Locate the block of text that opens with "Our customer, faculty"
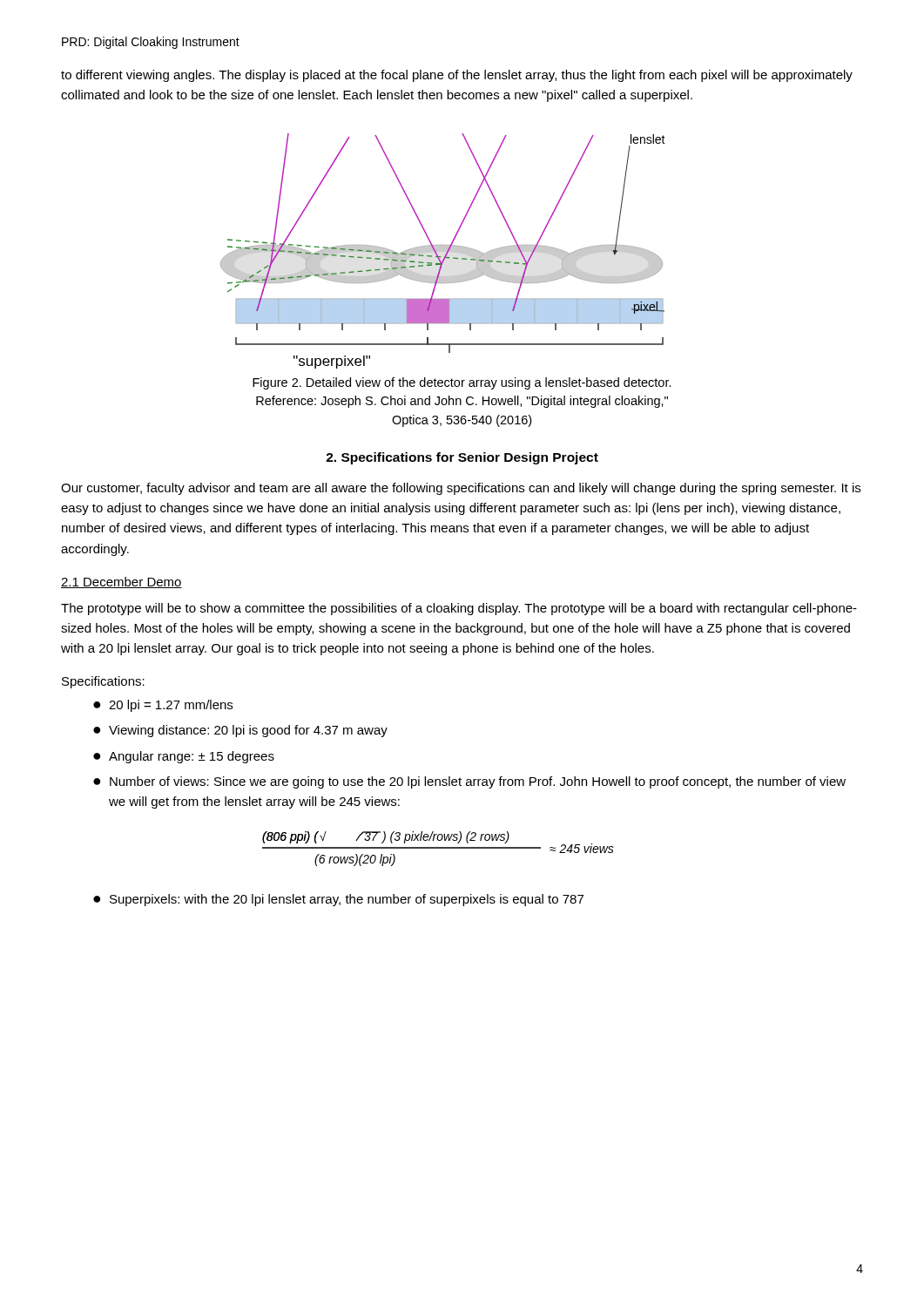Viewport: 924px width, 1307px height. coord(461,518)
